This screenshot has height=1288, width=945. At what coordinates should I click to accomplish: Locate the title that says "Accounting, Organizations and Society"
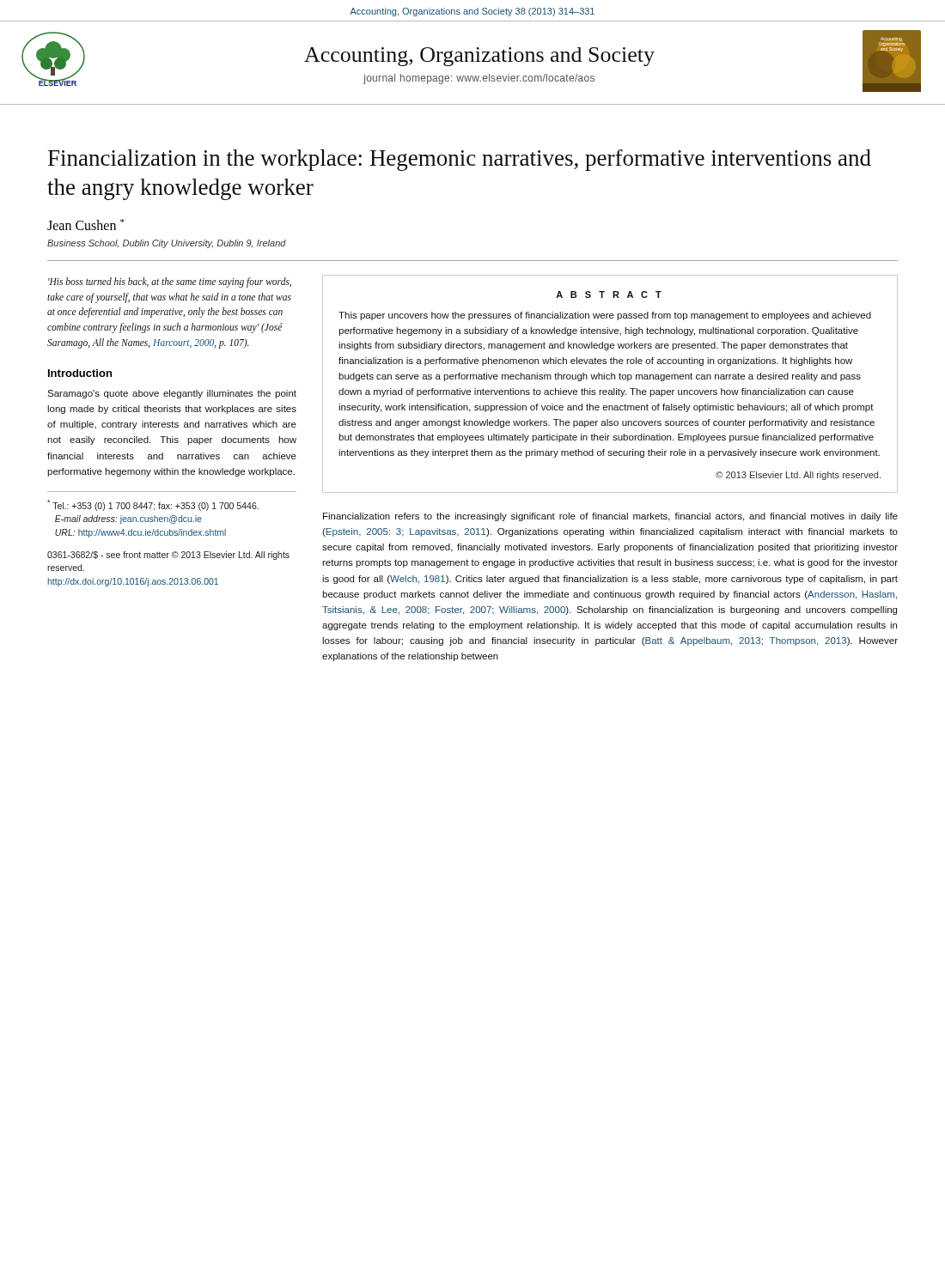click(x=479, y=63)
